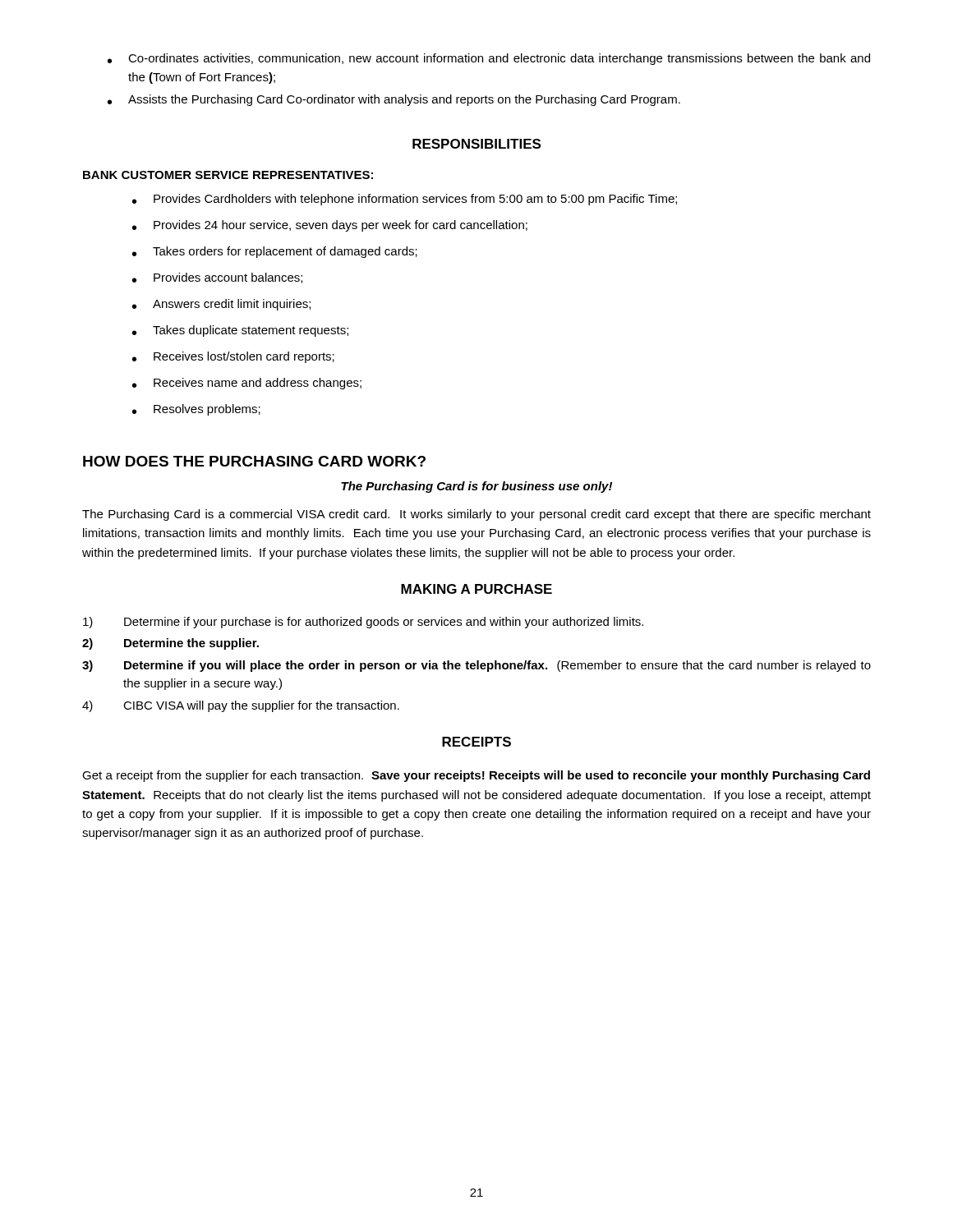Click the passage that begins "• Co-ordinates activities, communication, new"

point(489,68)
